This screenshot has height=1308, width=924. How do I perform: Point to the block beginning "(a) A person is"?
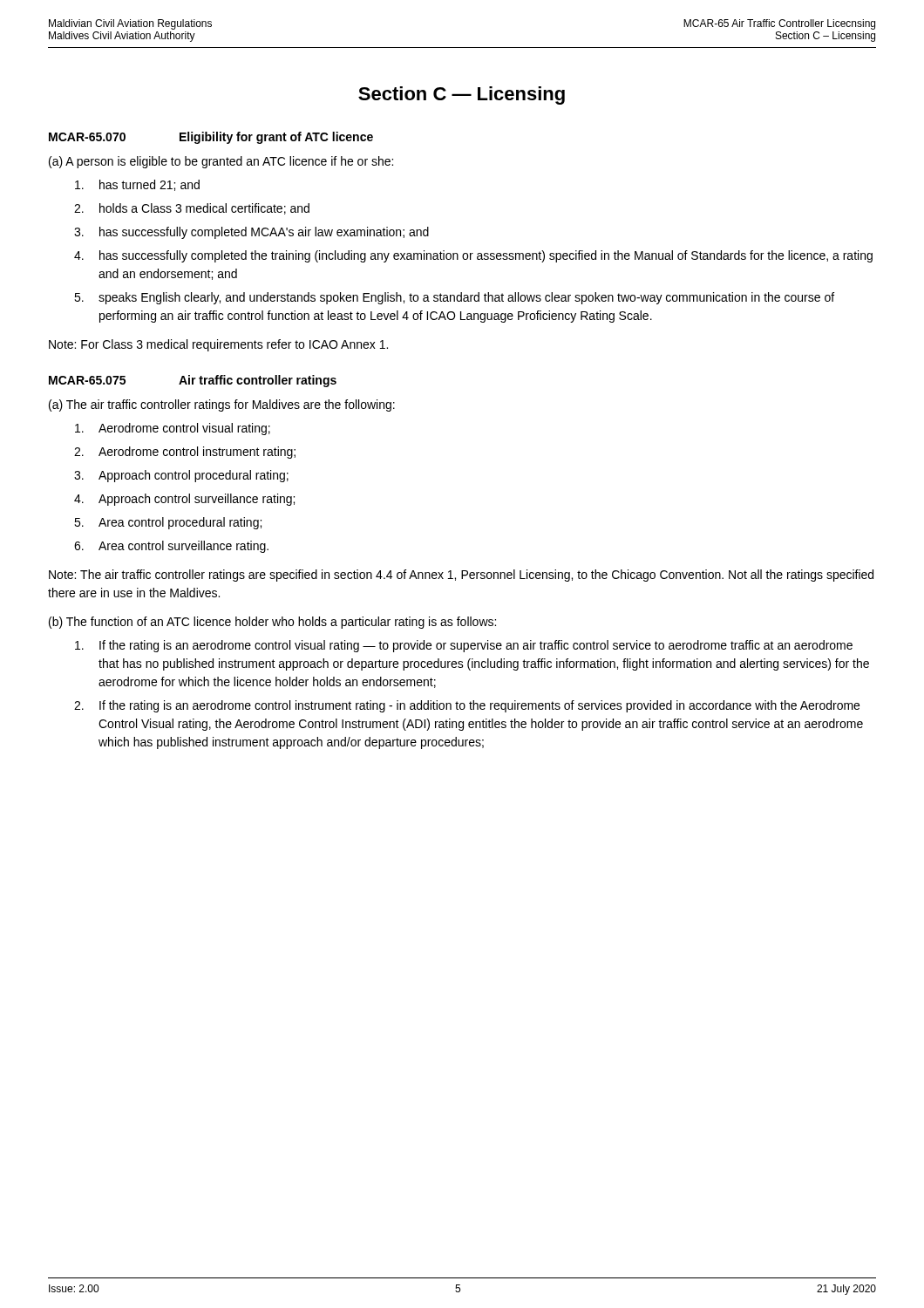point(221,161)
